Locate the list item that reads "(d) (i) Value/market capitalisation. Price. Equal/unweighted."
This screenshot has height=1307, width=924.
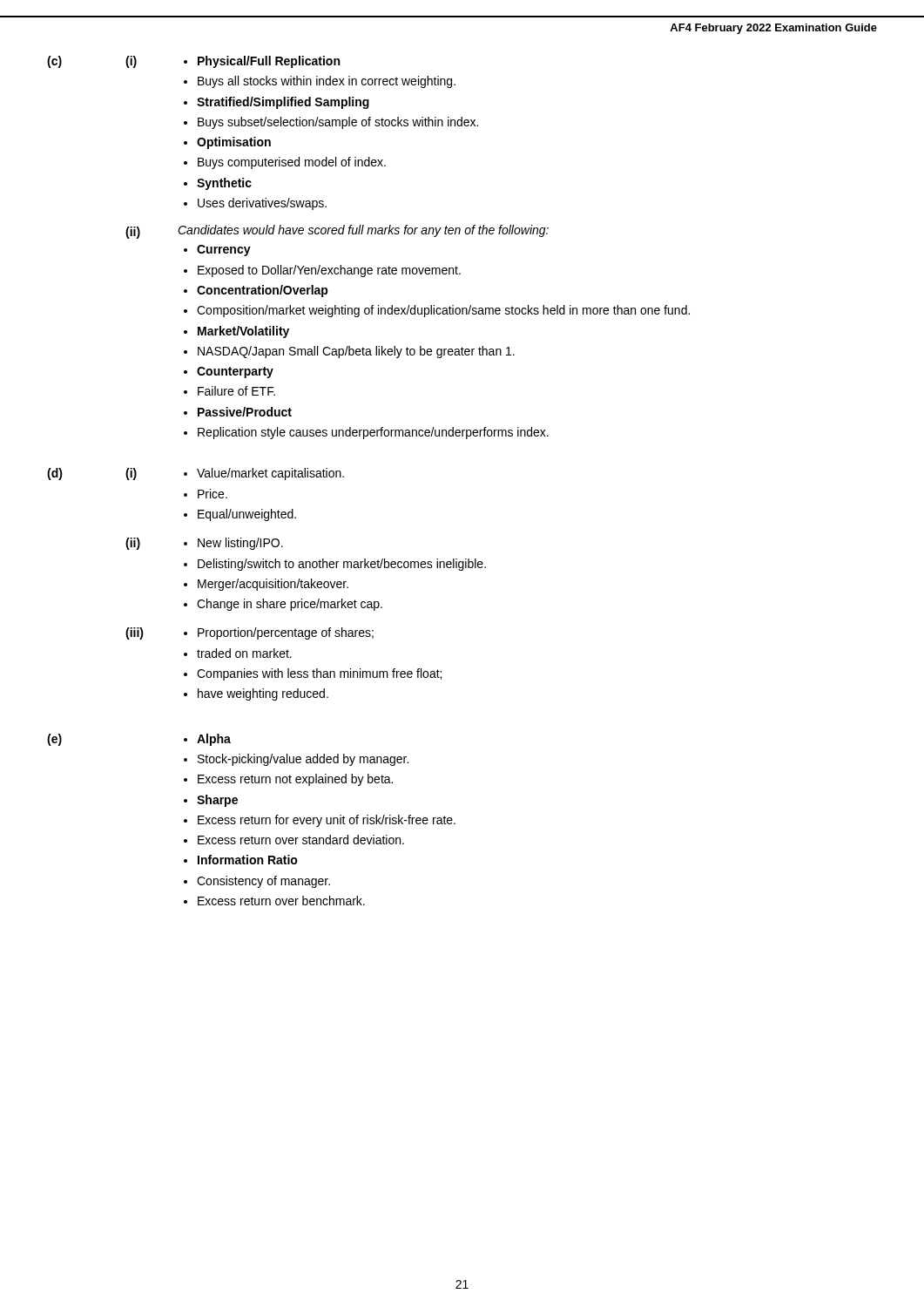tap(196, 474)
